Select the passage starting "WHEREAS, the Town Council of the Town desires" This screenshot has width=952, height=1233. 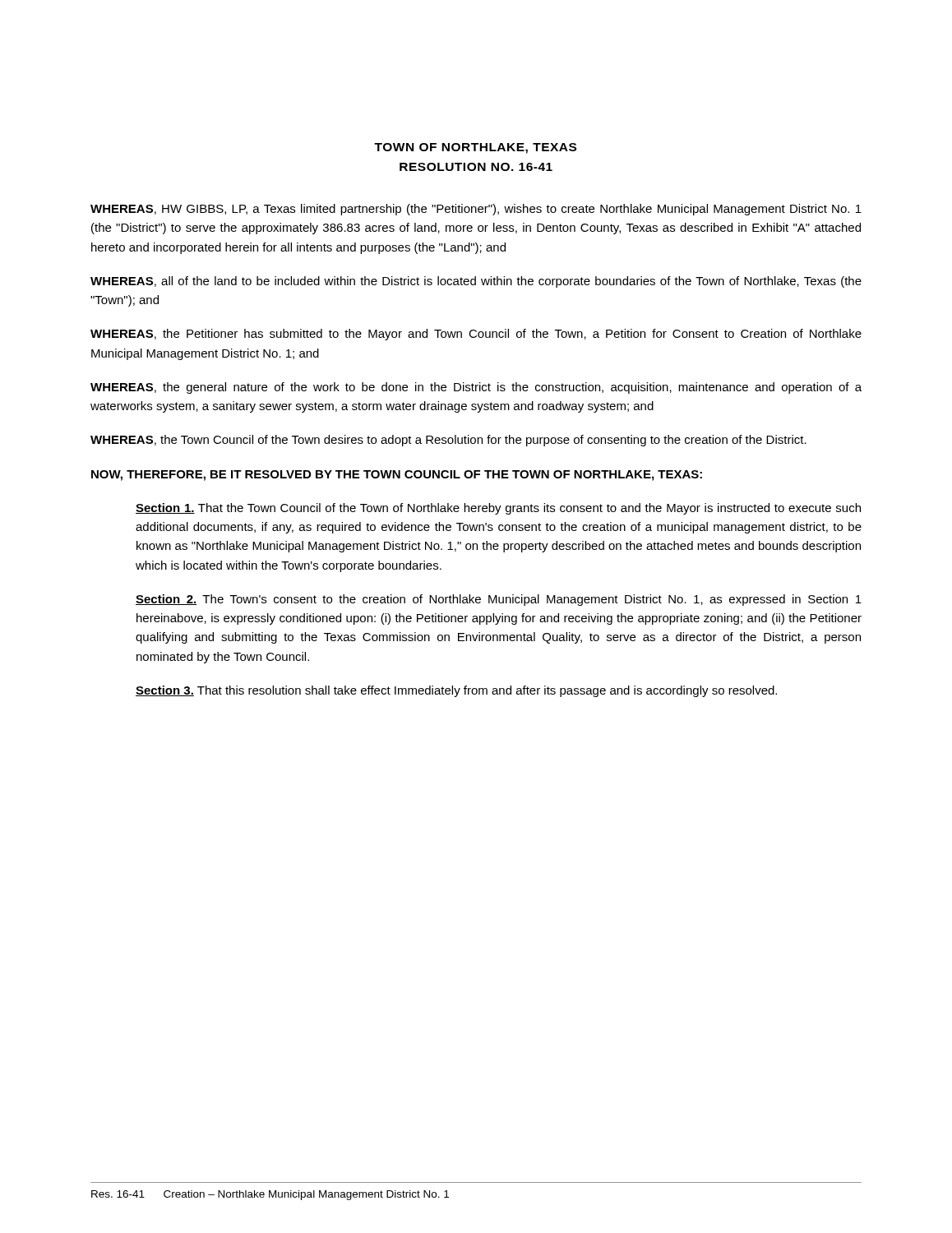coord(449,440)
